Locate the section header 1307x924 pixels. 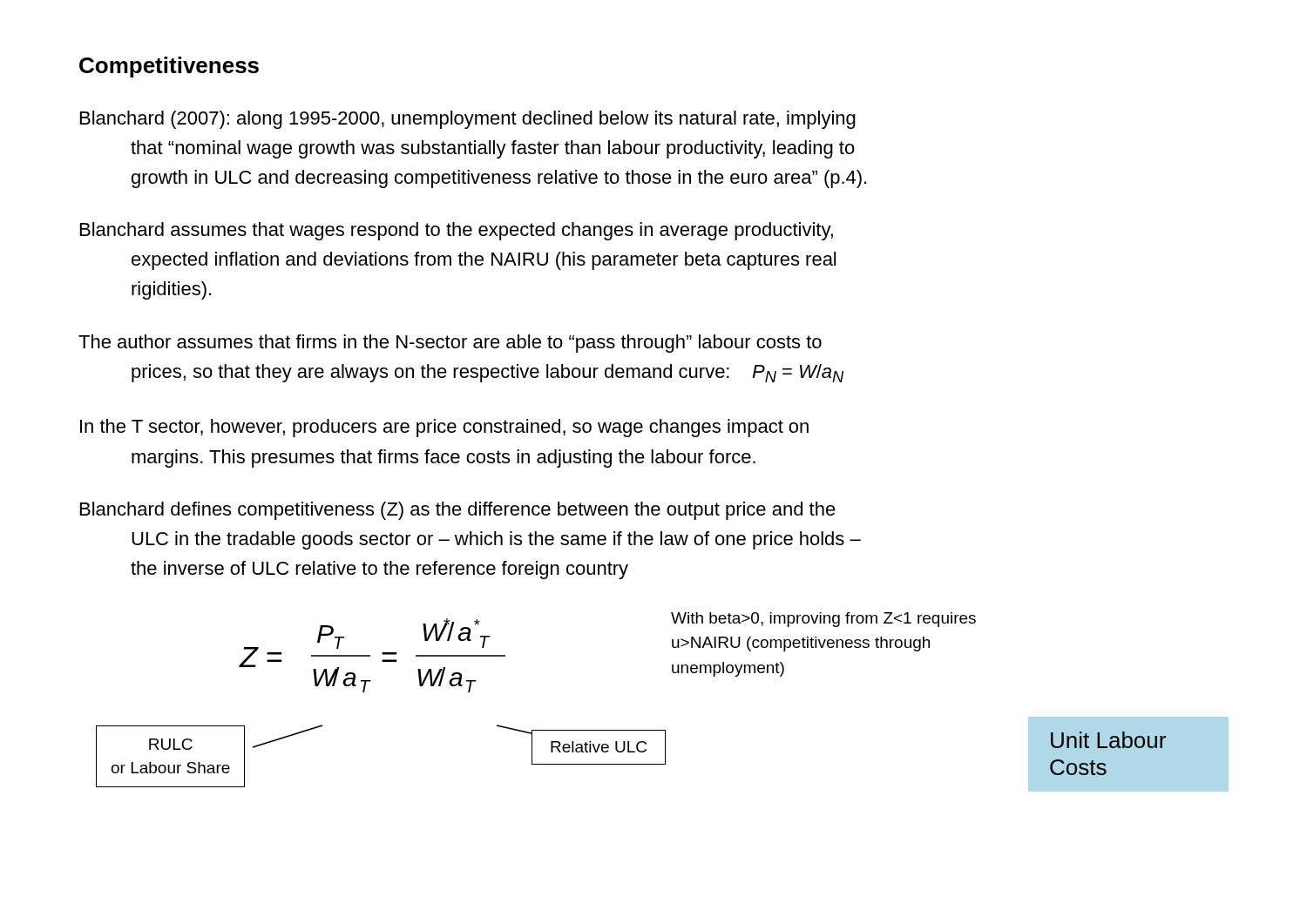point(169,65)
